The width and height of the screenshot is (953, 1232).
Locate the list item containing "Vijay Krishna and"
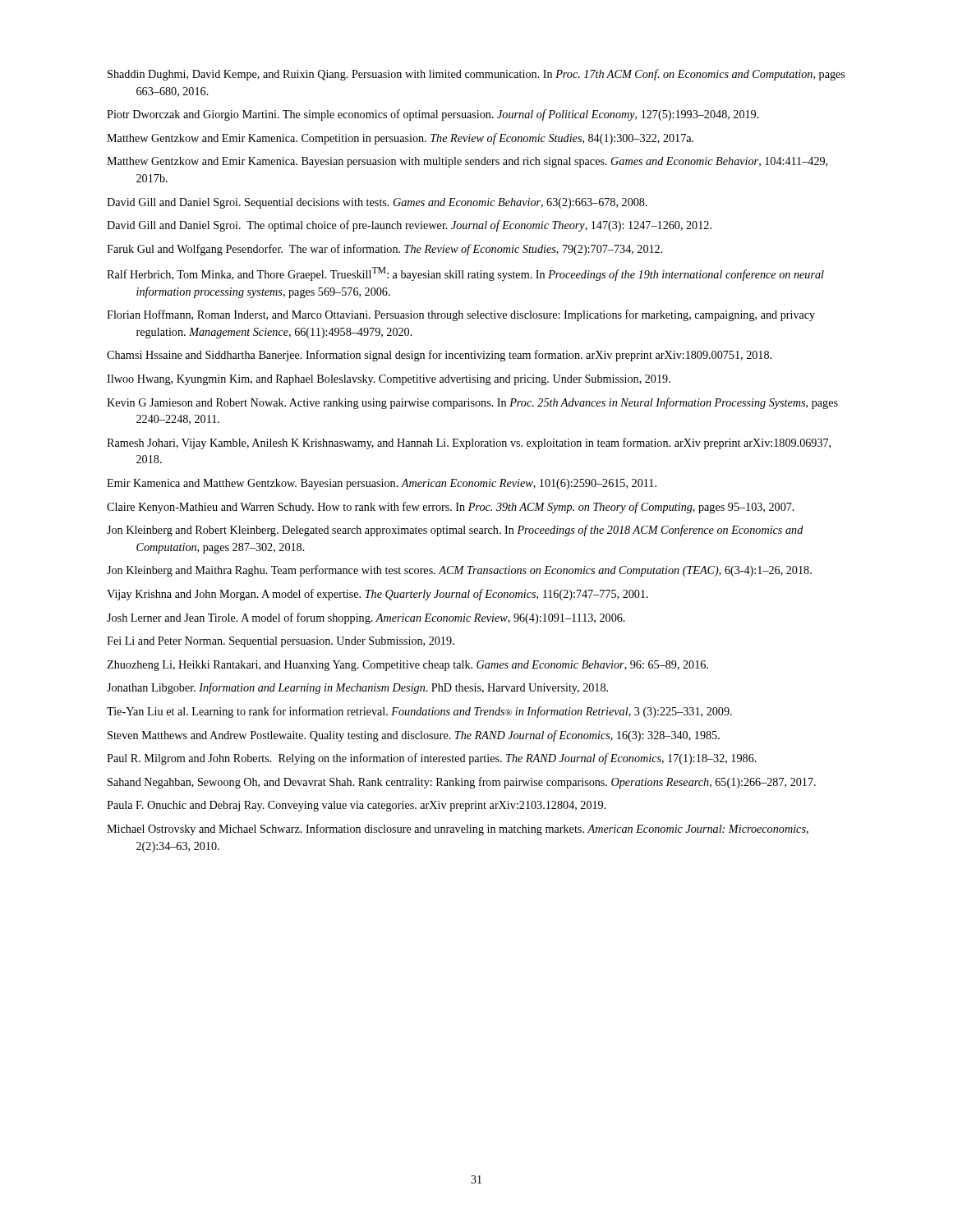[378, 594]
